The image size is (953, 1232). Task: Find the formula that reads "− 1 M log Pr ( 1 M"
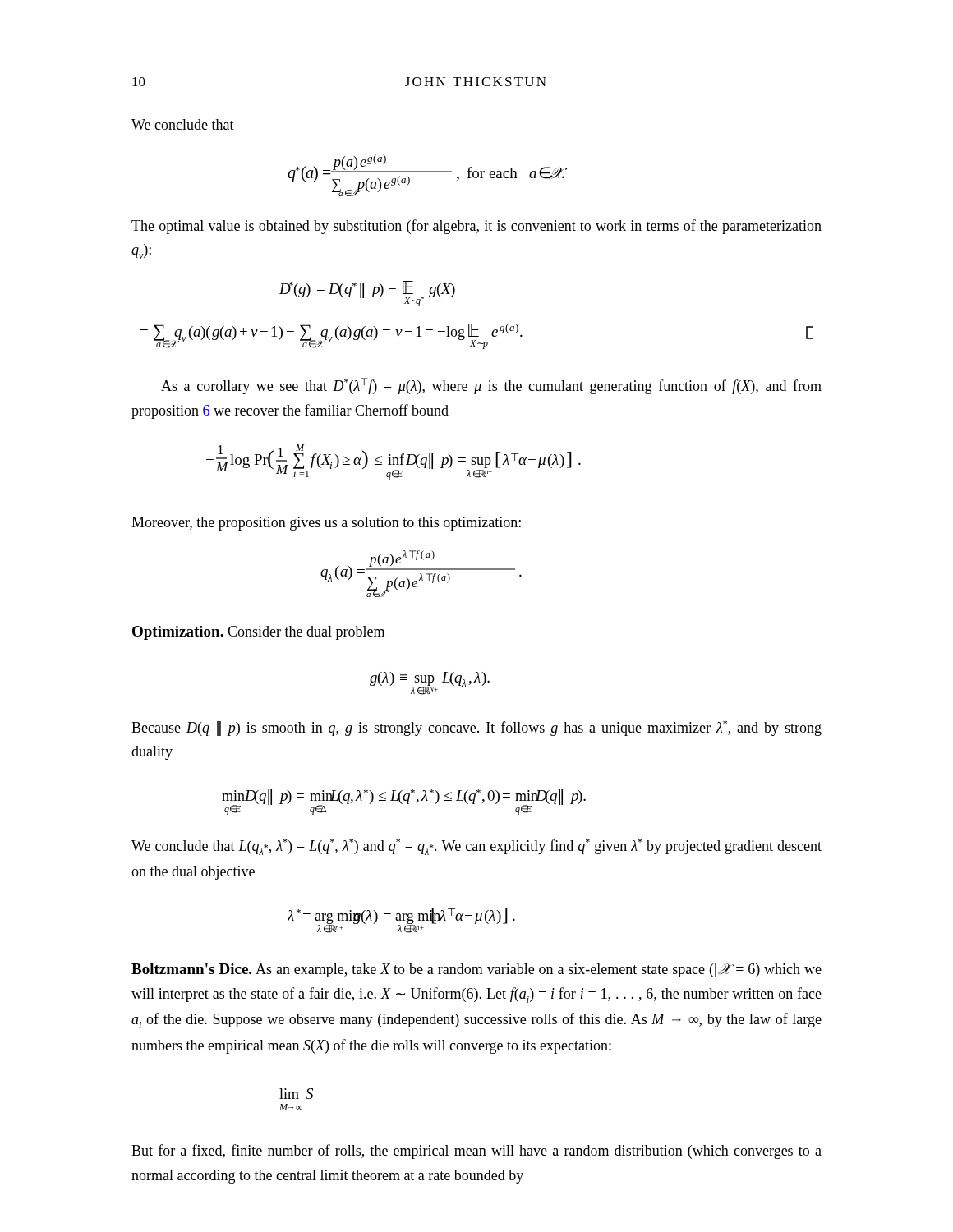(476, 461)
